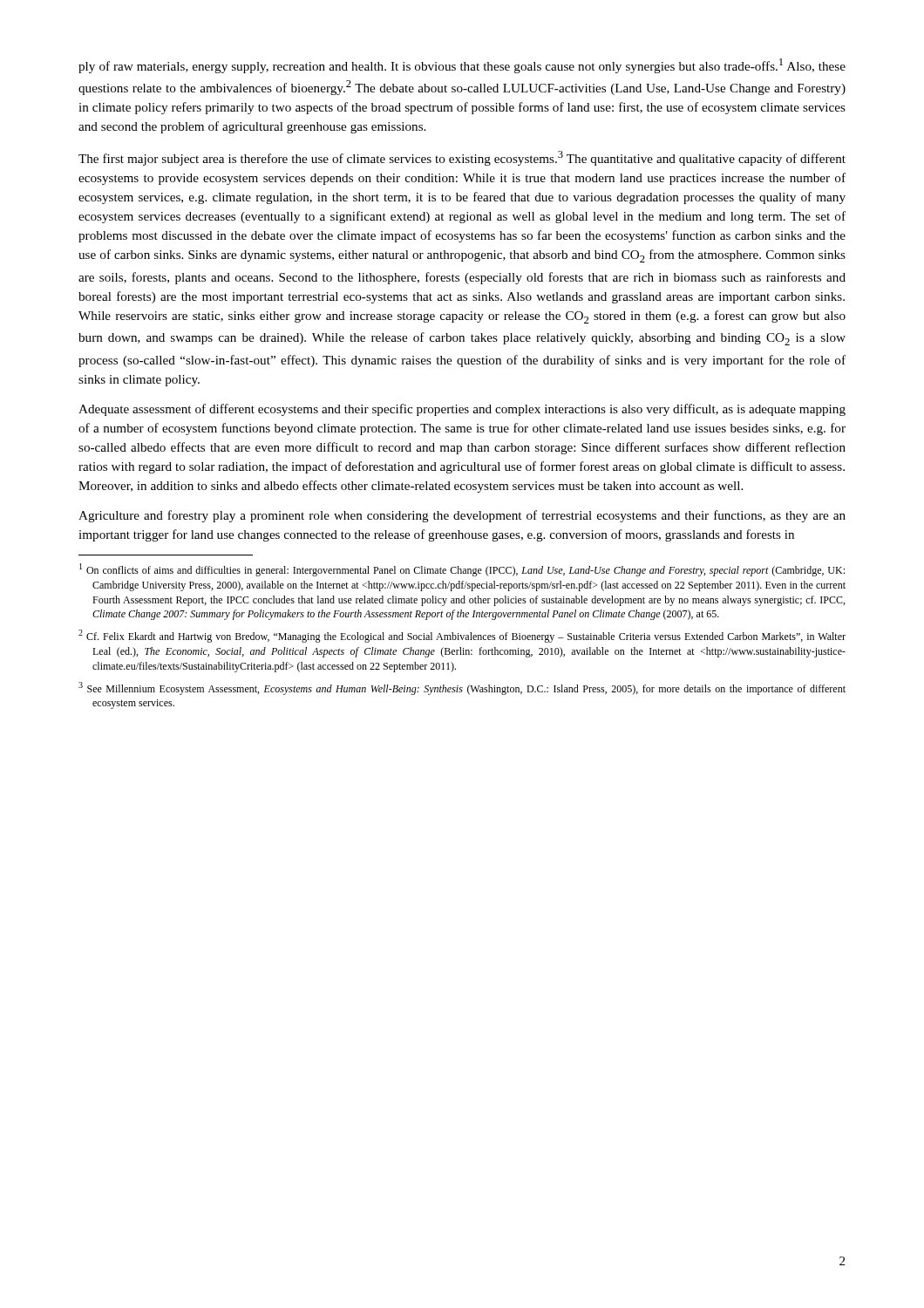
Task: Locate the footnote that says "3 See Millennium Ecosystem"
Action: [x=462, y=694]
